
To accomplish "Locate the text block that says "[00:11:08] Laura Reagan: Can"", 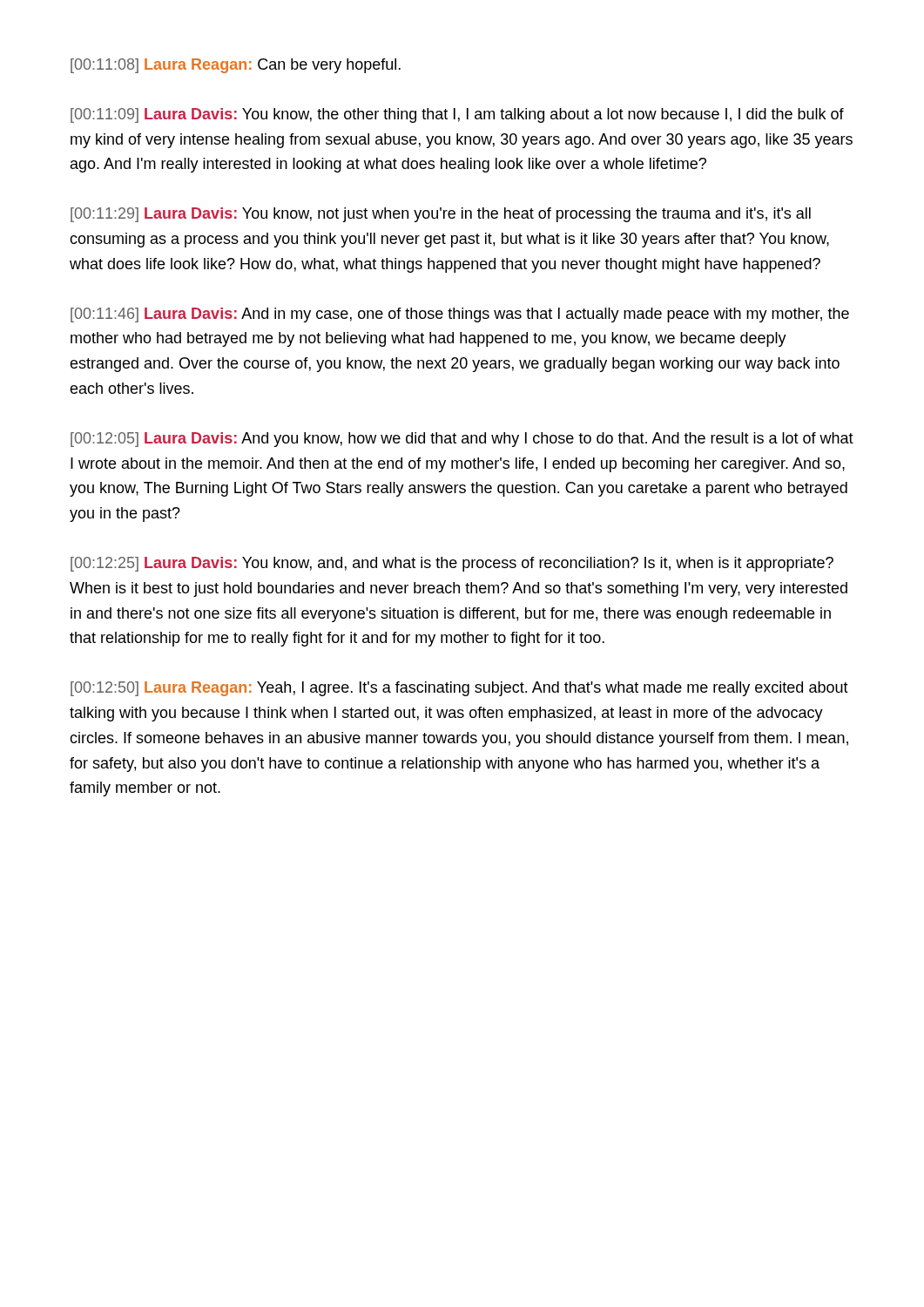I will (x=236, y=65).
